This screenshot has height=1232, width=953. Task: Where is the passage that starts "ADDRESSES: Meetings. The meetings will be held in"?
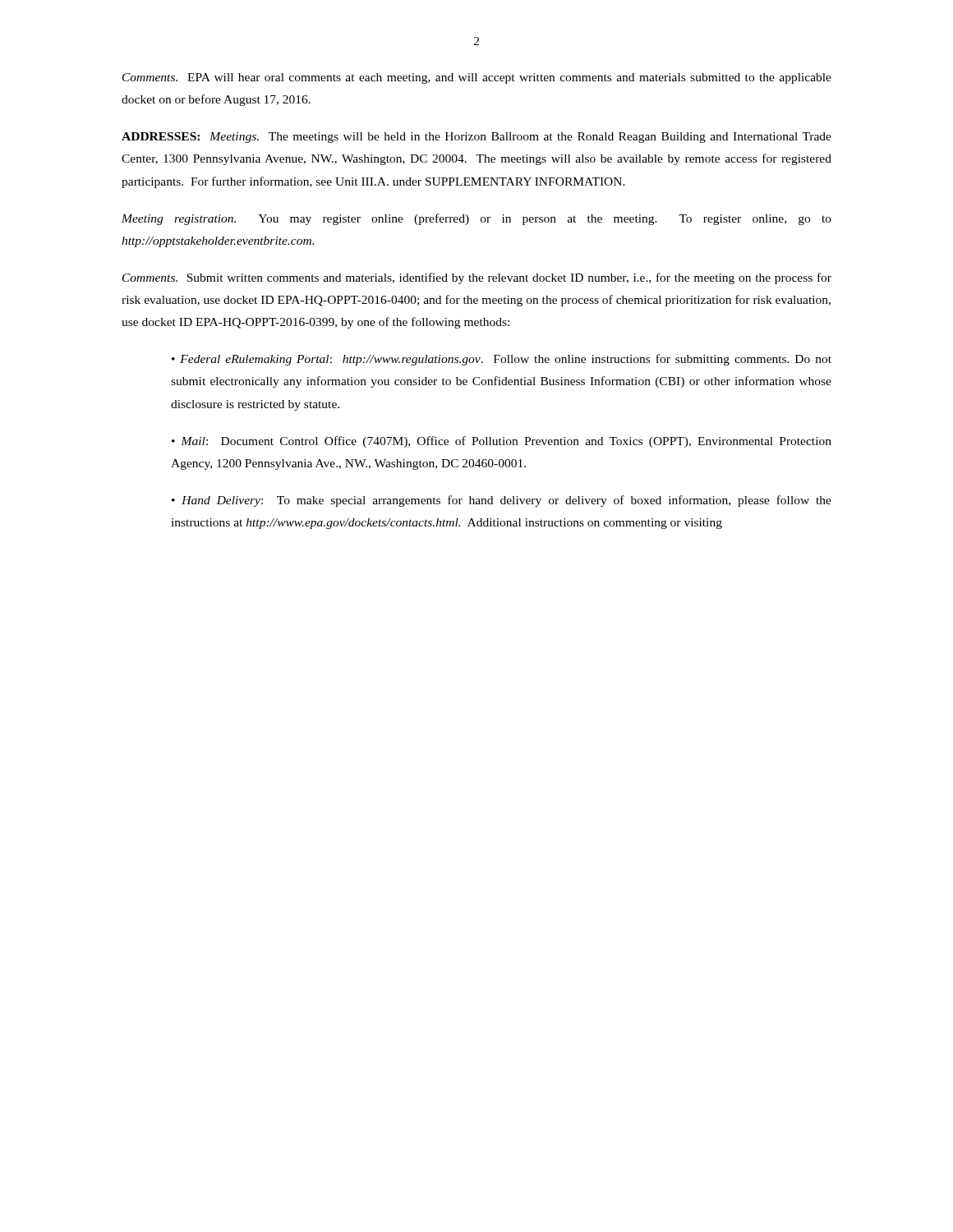click(476, 158)
